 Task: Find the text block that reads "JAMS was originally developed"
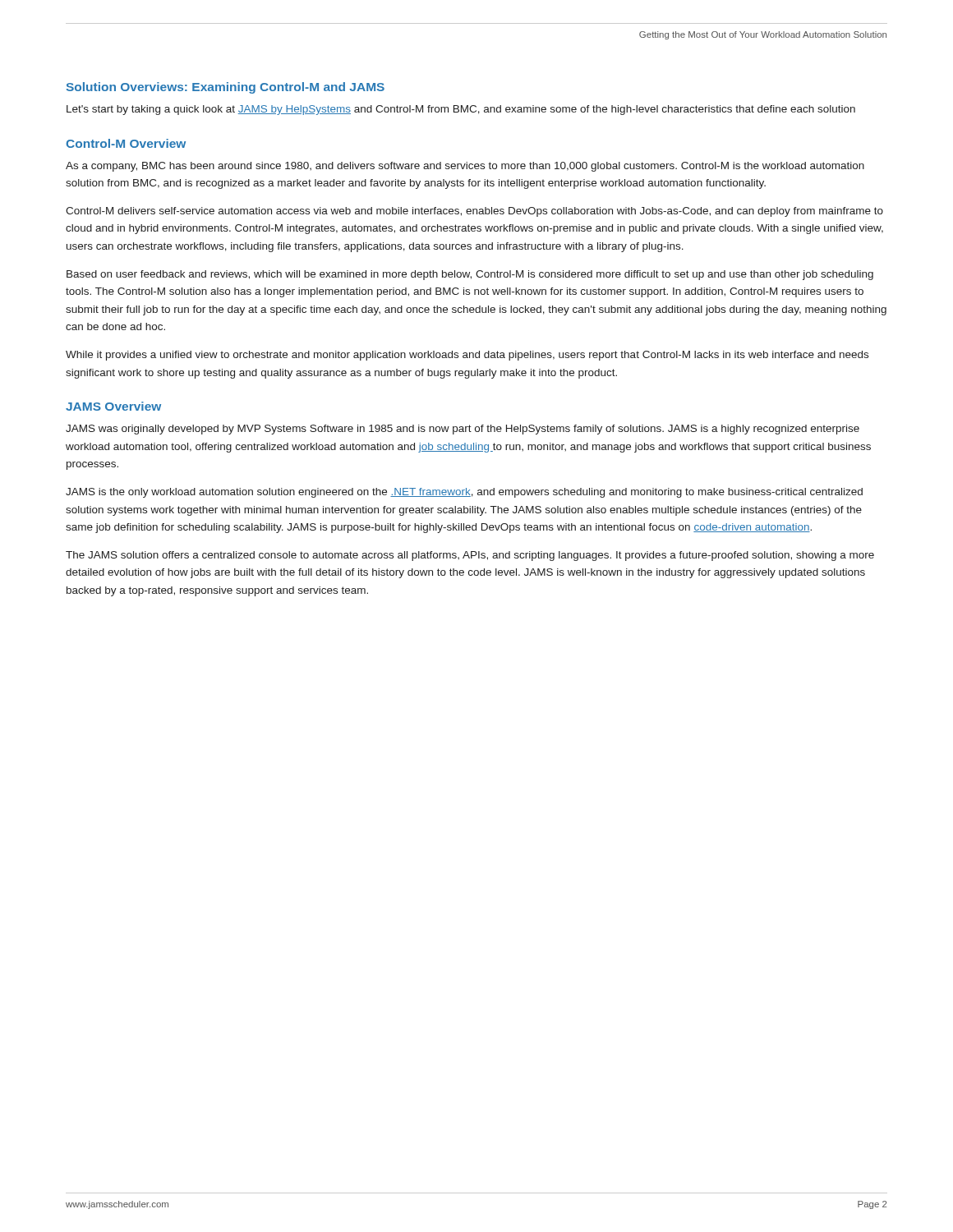(x=469, y=446)
